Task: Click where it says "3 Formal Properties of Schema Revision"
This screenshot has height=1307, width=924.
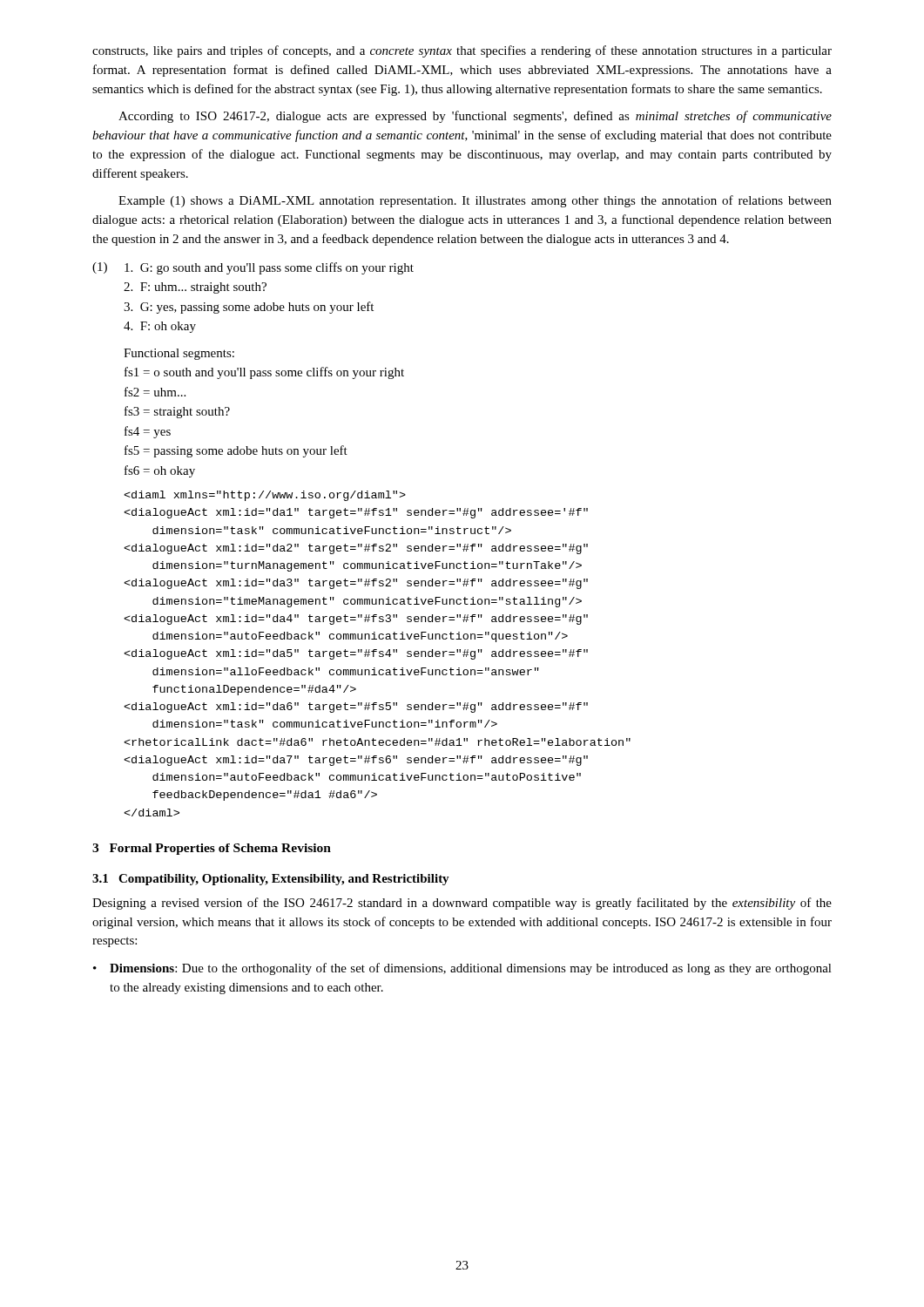Action: pos(212,849)
